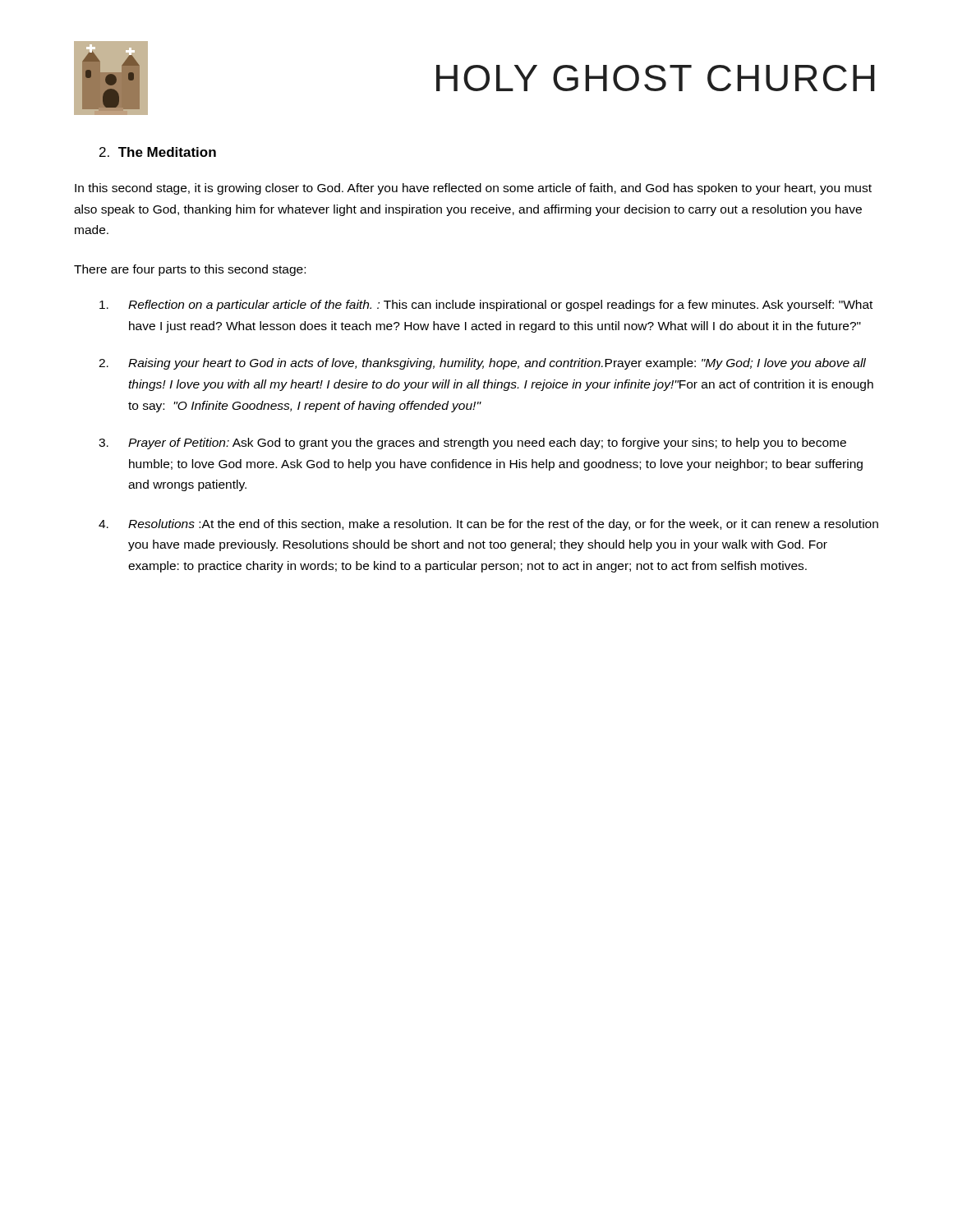Point to the element starting "Reflection on a particular"

coord(489,315)
